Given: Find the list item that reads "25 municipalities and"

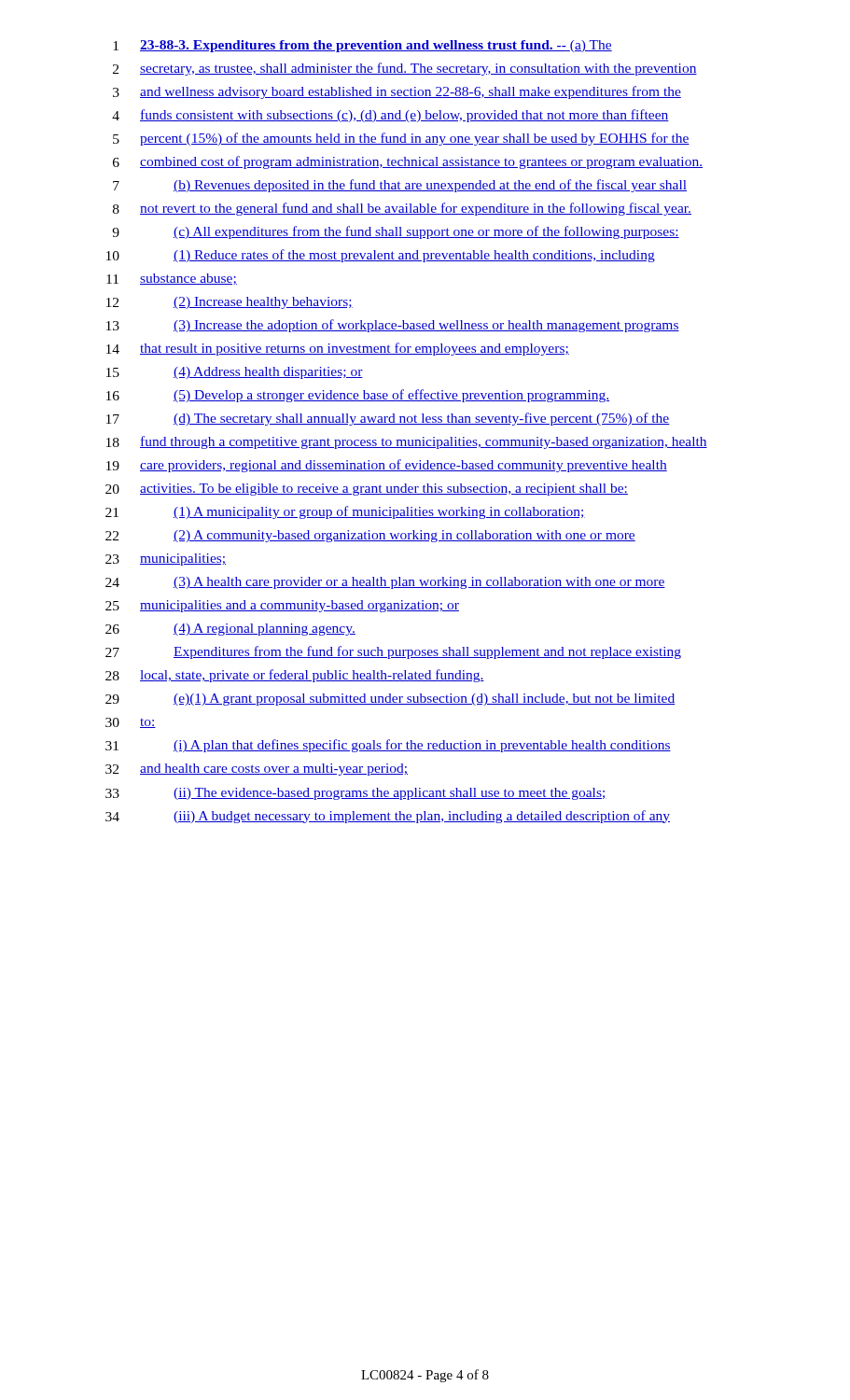Looking at the screenshot, I should (x=430, y=606).
